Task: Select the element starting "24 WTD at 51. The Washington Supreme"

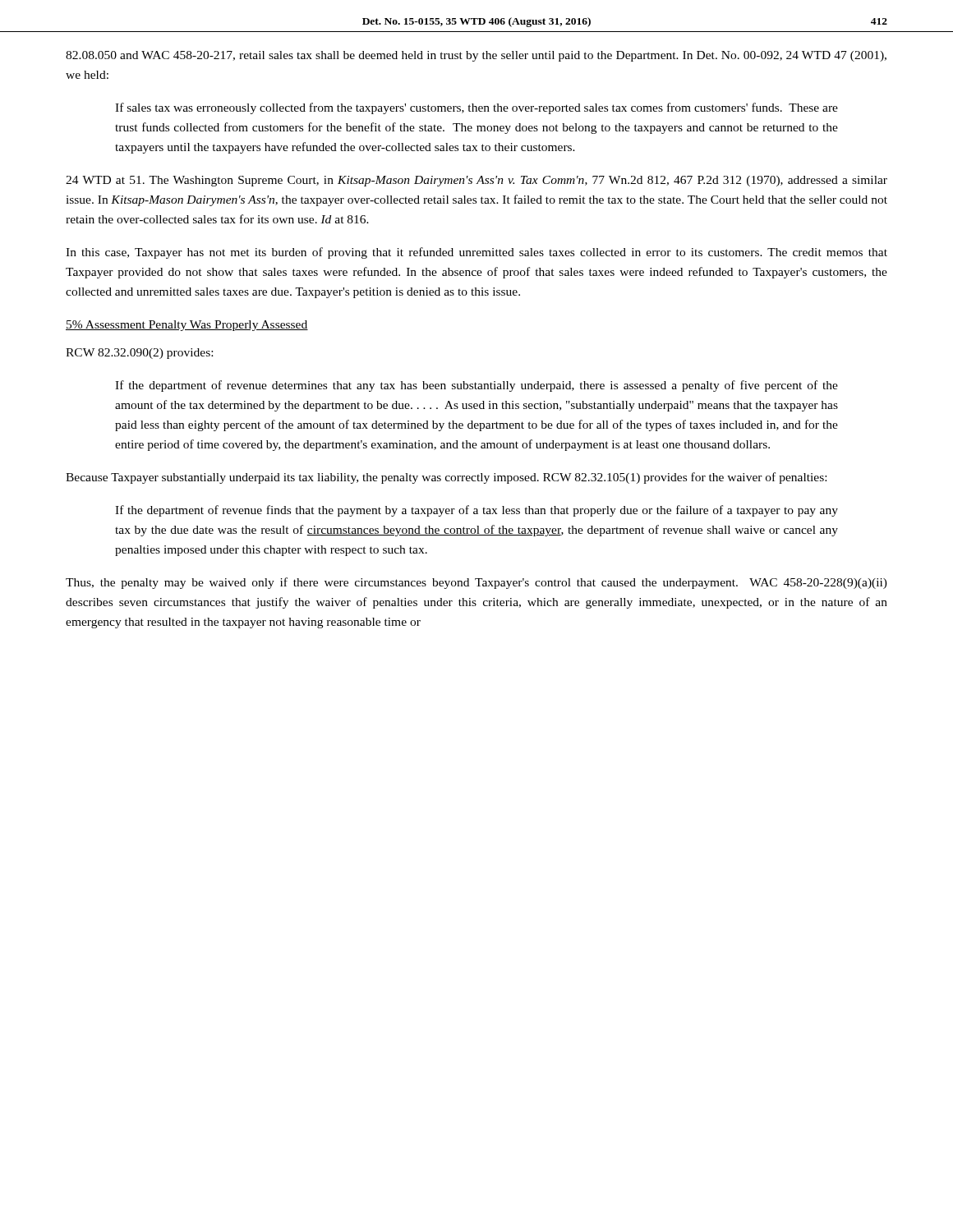Action: [476, 199]
